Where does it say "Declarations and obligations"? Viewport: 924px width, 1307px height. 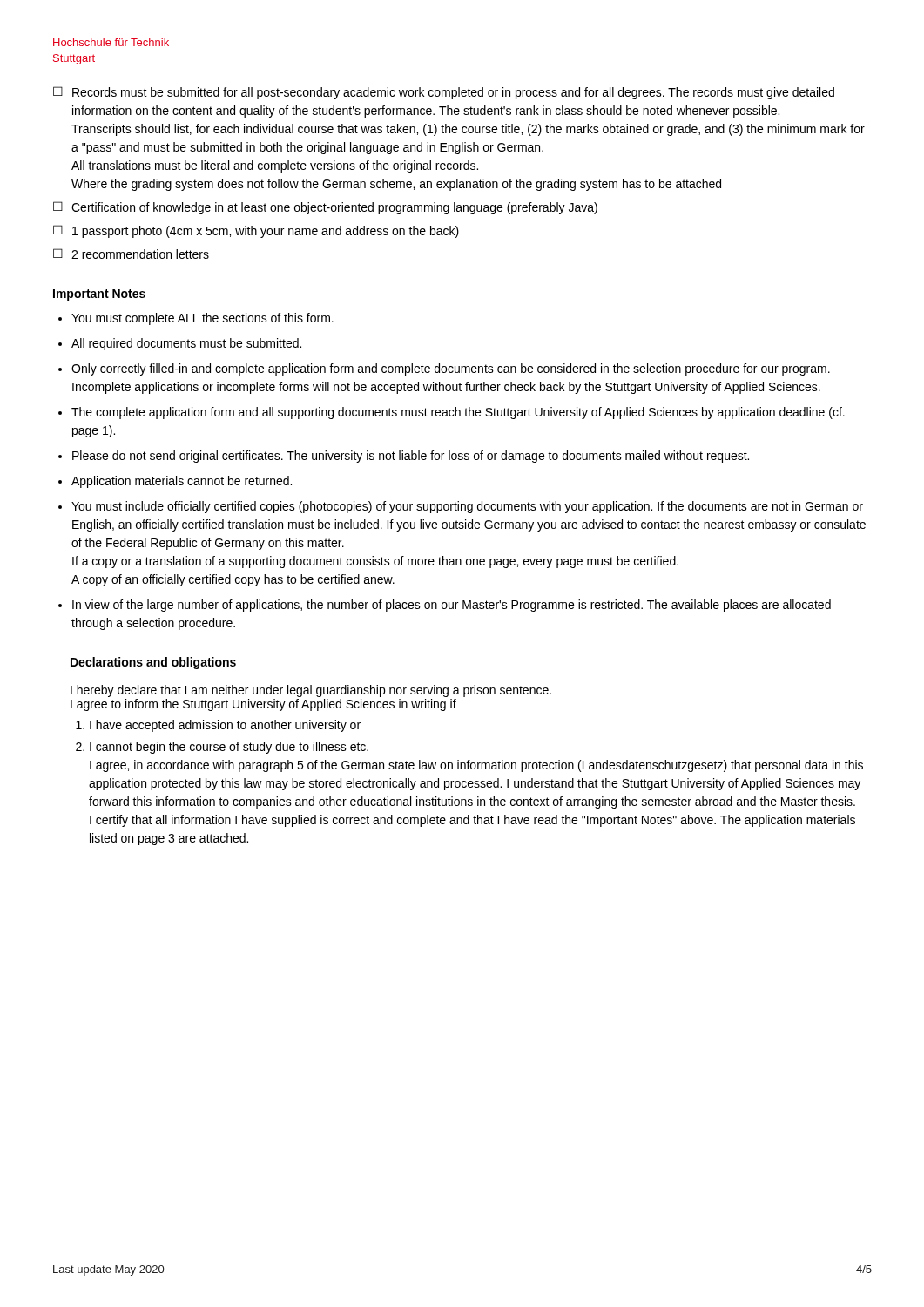click(x=153, y=663)
